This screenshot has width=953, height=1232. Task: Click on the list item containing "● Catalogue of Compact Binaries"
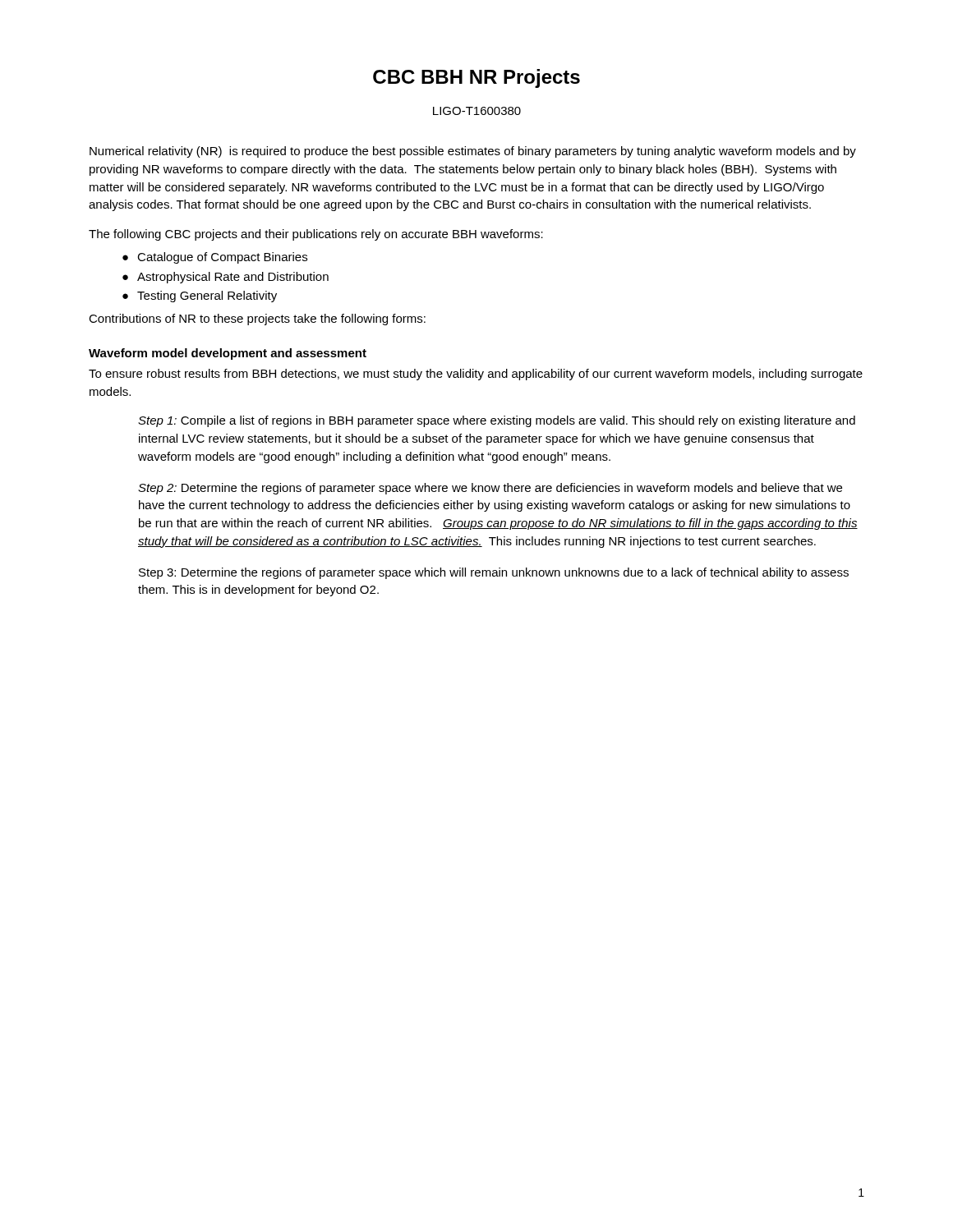click(x=215, y=257)
